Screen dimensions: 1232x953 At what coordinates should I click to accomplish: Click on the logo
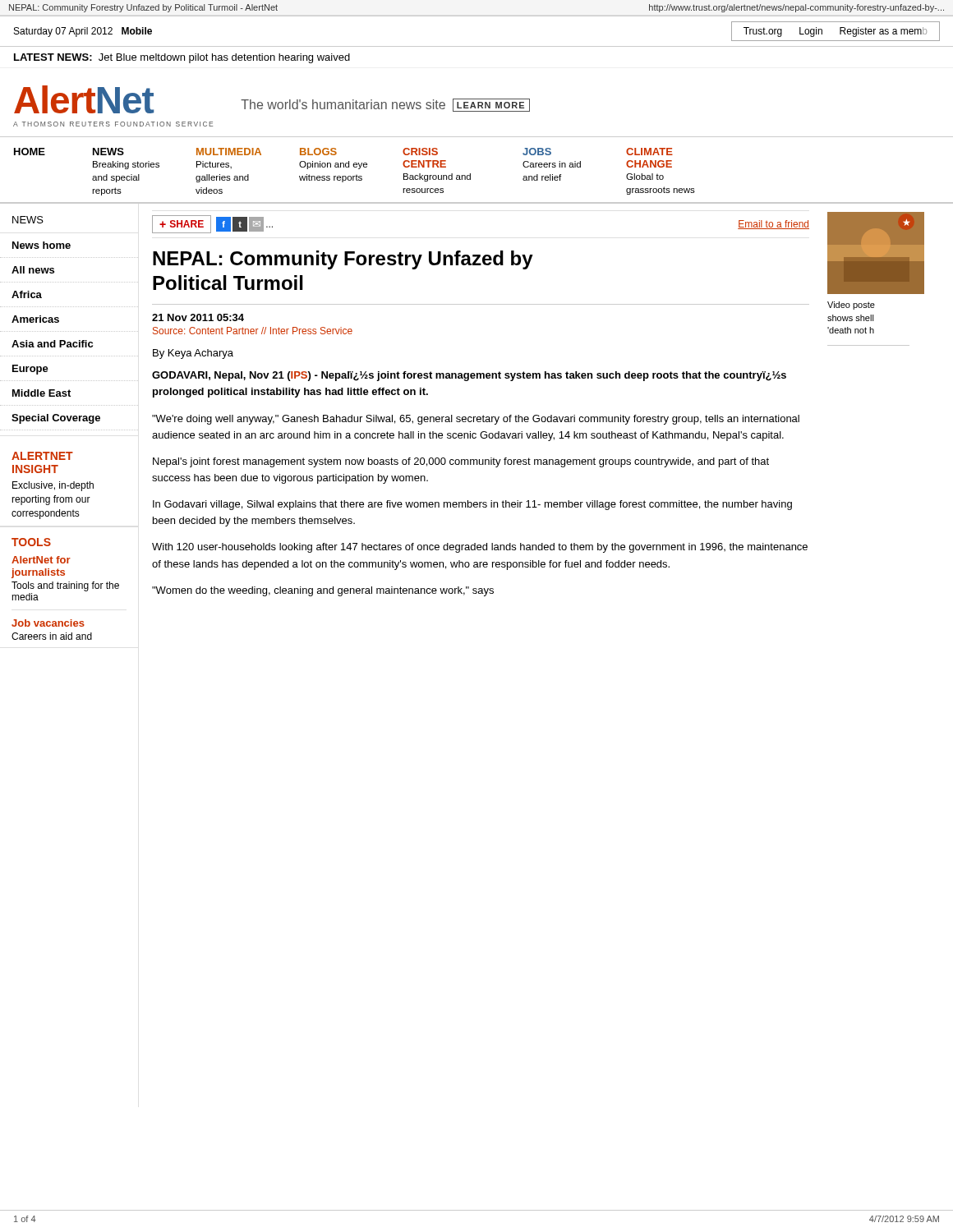[x=476, y=103]
